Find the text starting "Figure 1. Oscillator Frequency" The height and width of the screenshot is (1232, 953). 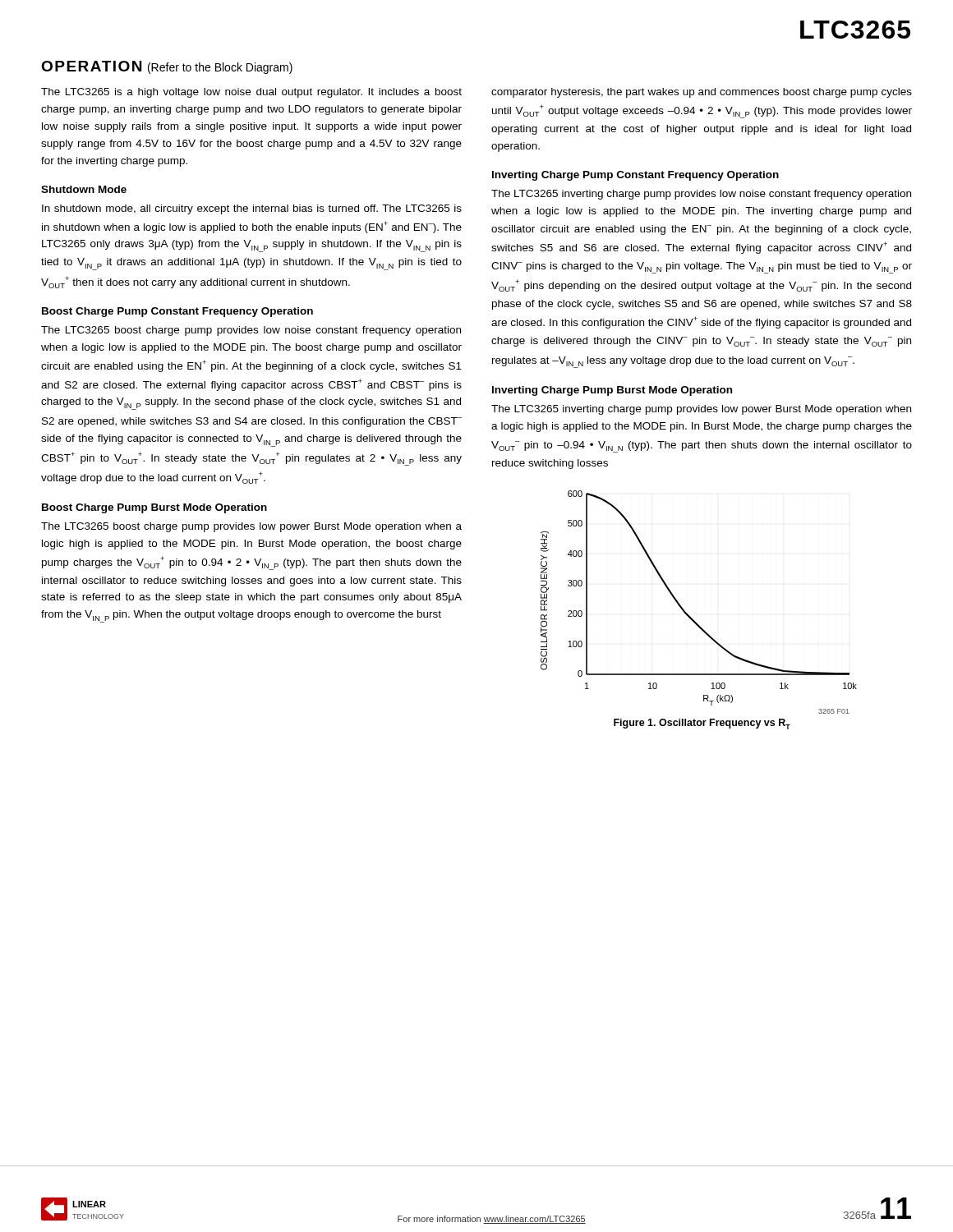[x=702, y=723]
